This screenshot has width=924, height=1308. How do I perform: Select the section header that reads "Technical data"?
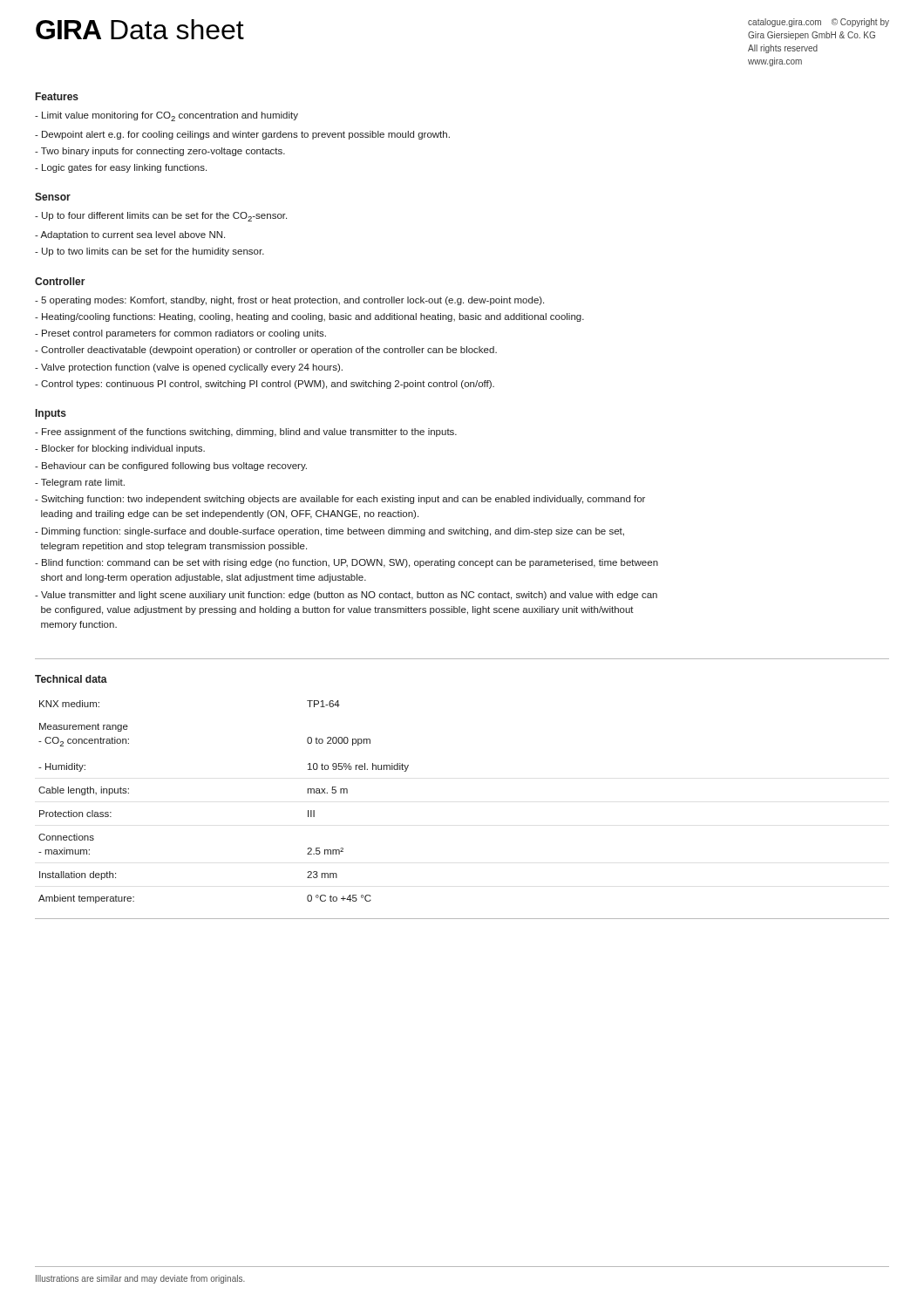tap(71, 680)
